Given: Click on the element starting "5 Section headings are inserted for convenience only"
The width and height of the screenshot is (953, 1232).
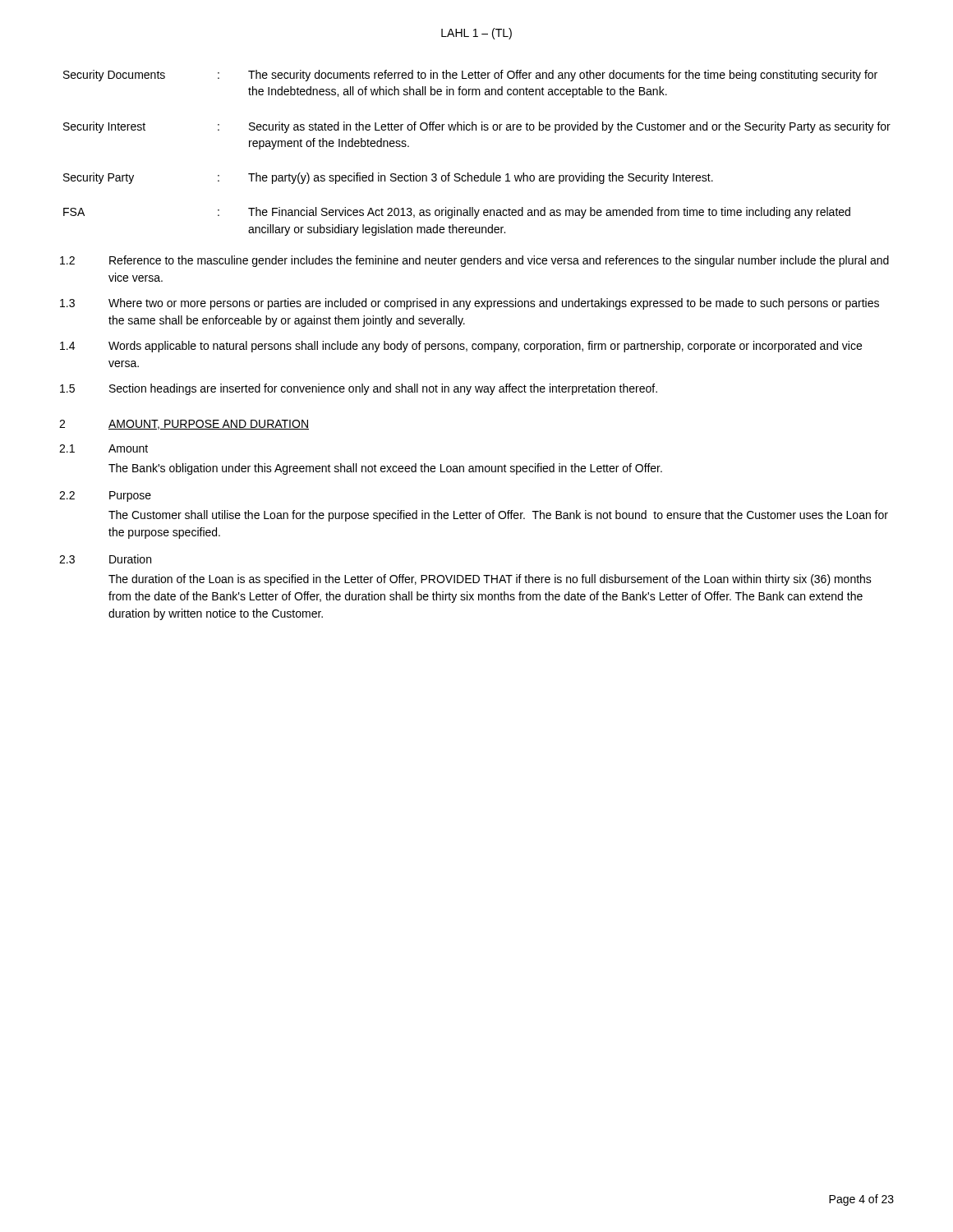Looking at the screenshot, I should 476,389.
